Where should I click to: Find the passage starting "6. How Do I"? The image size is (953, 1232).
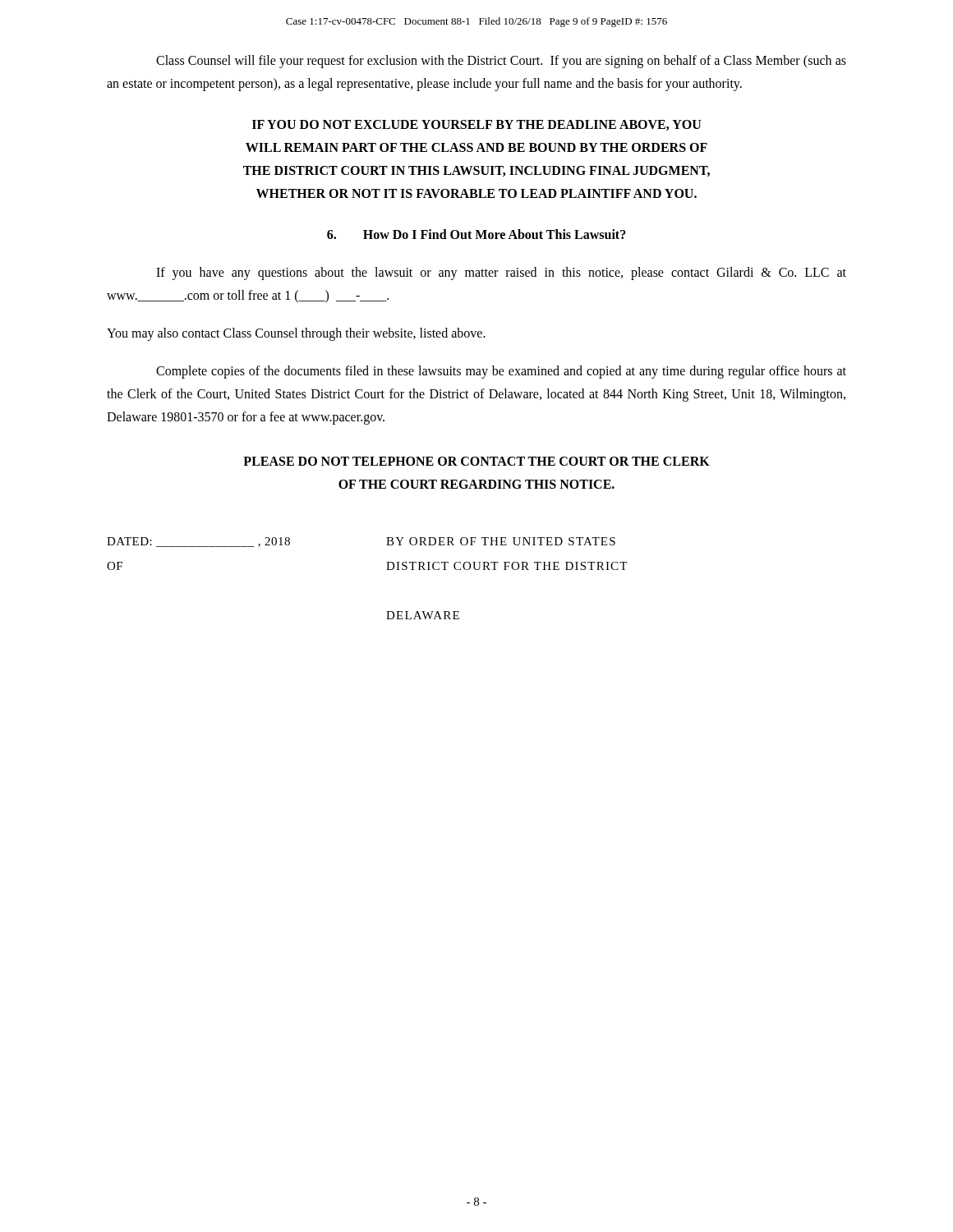click(x=476, y=235)
